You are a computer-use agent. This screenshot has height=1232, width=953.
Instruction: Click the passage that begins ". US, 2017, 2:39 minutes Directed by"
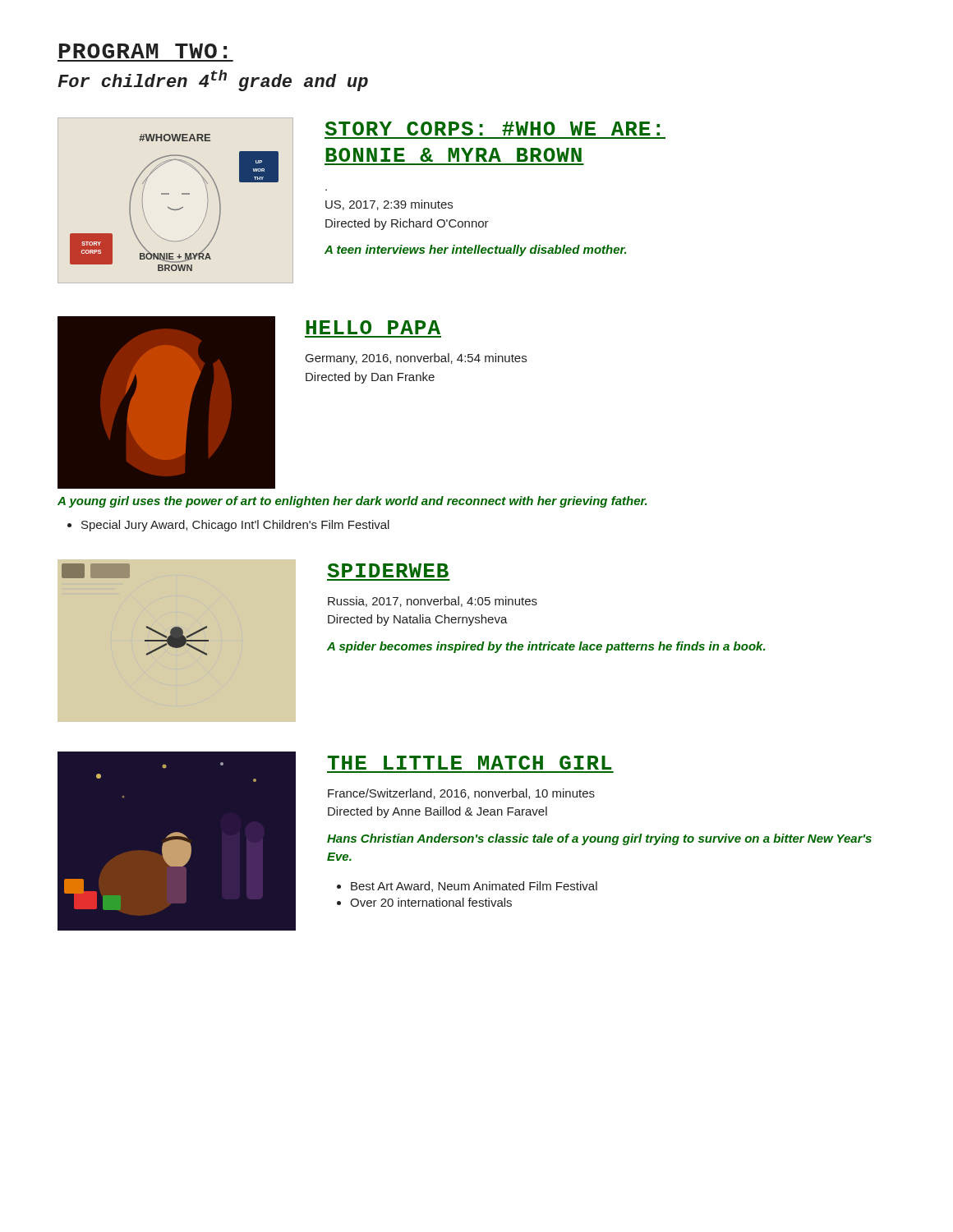pyautogui.click(x=389, y=205)
